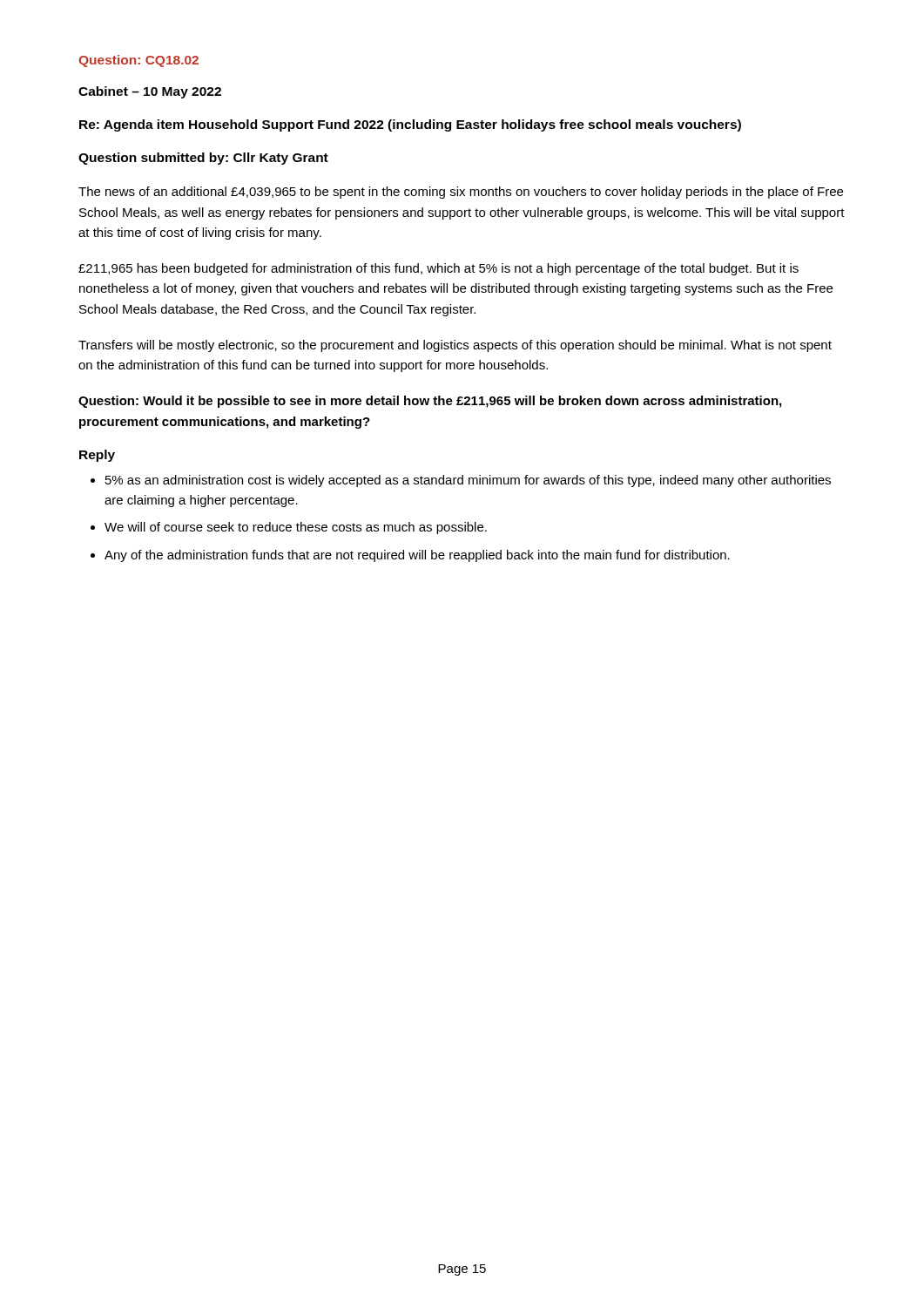Find the text block that reads "Question: Would it be possible to"
Image resolution: width=924 pixels, height=1307 pixels.
[x=430, y=411]
